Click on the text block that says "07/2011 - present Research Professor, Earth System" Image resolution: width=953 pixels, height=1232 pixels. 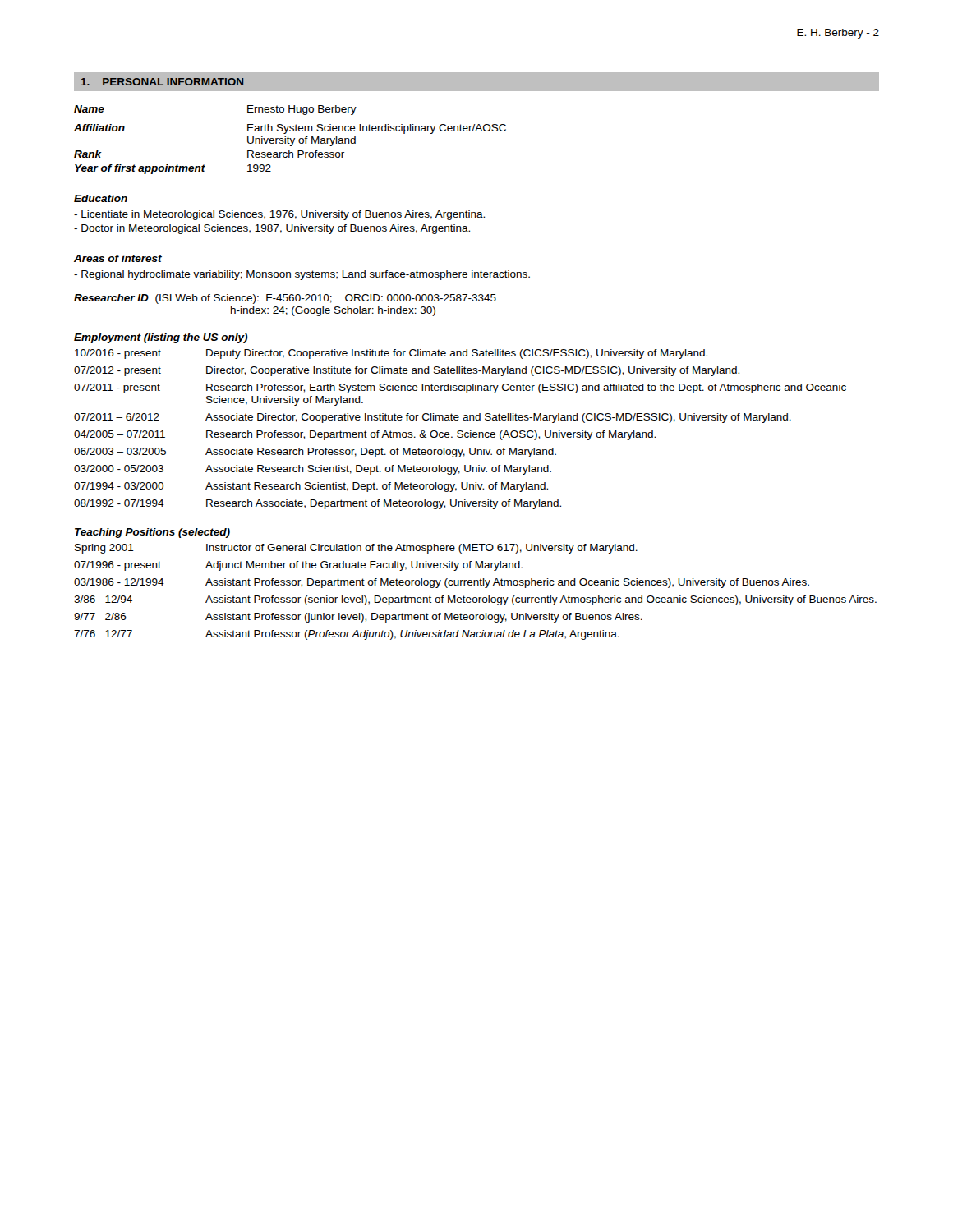(x=476, y=393)
